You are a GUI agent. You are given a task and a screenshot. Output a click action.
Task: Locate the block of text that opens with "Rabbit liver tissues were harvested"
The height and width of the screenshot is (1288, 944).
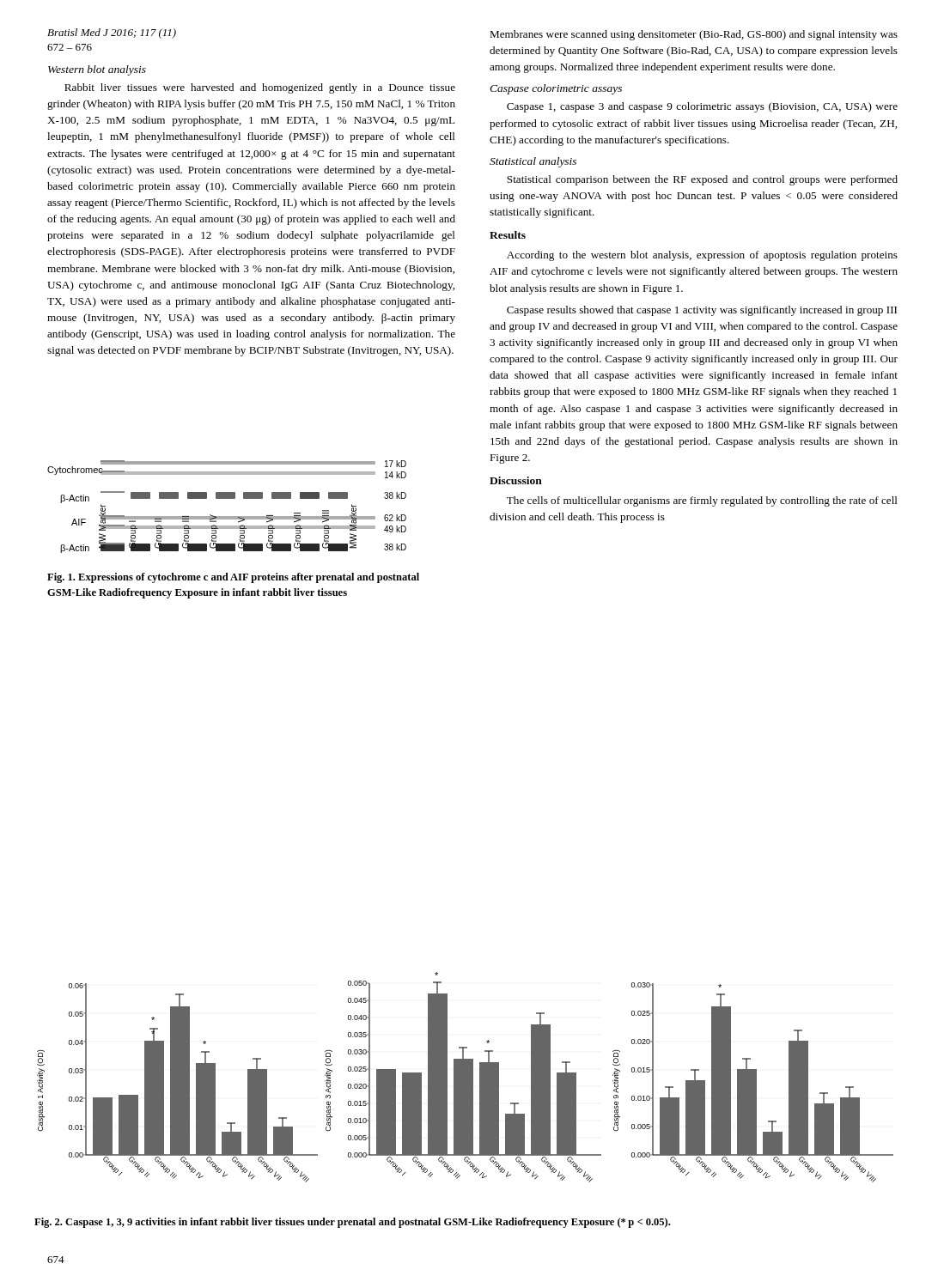(x=251, y=219)
